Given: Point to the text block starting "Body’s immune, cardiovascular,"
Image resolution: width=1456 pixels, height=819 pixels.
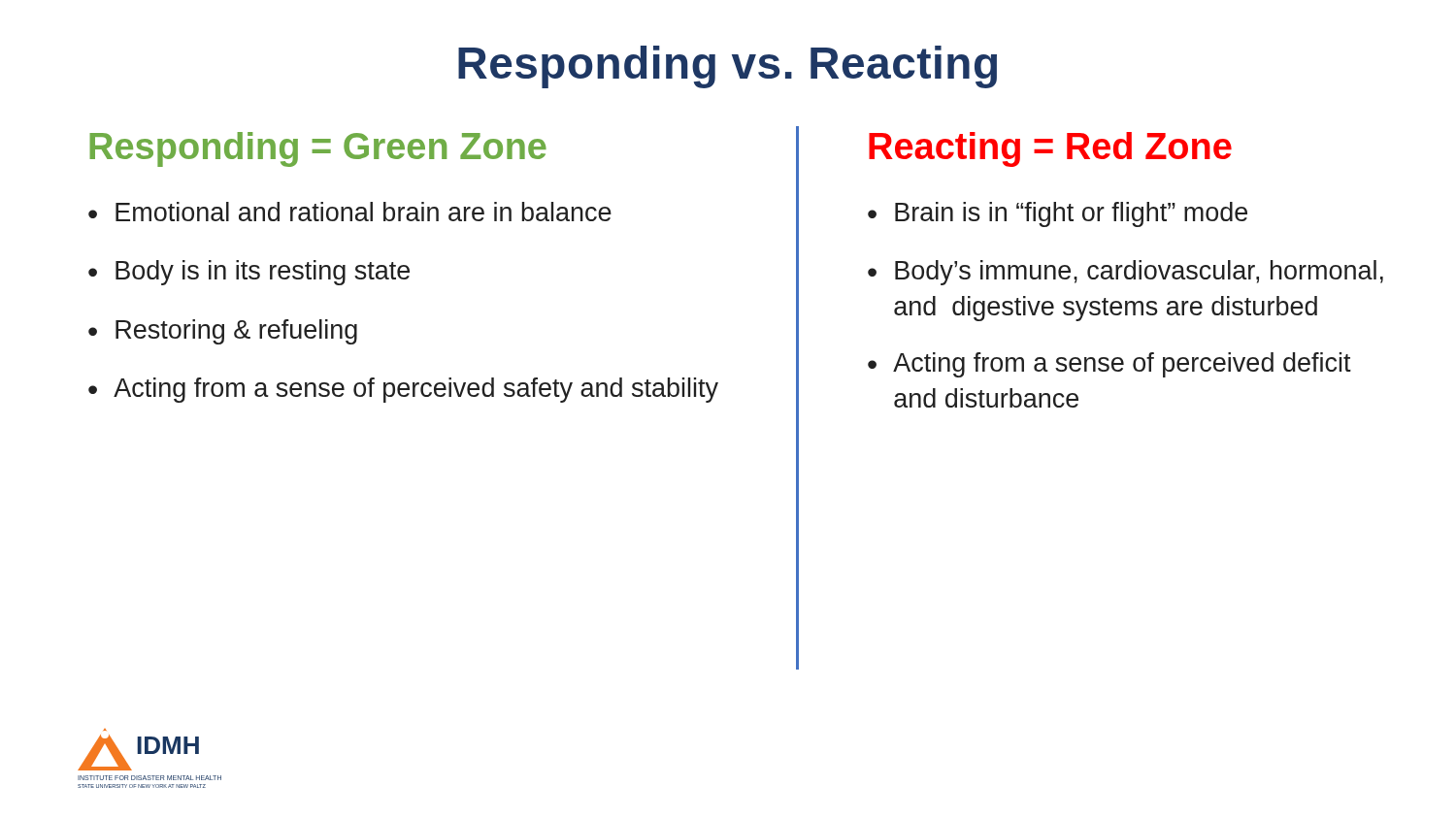Looking at the screenshot, I should coord(1139,289).
